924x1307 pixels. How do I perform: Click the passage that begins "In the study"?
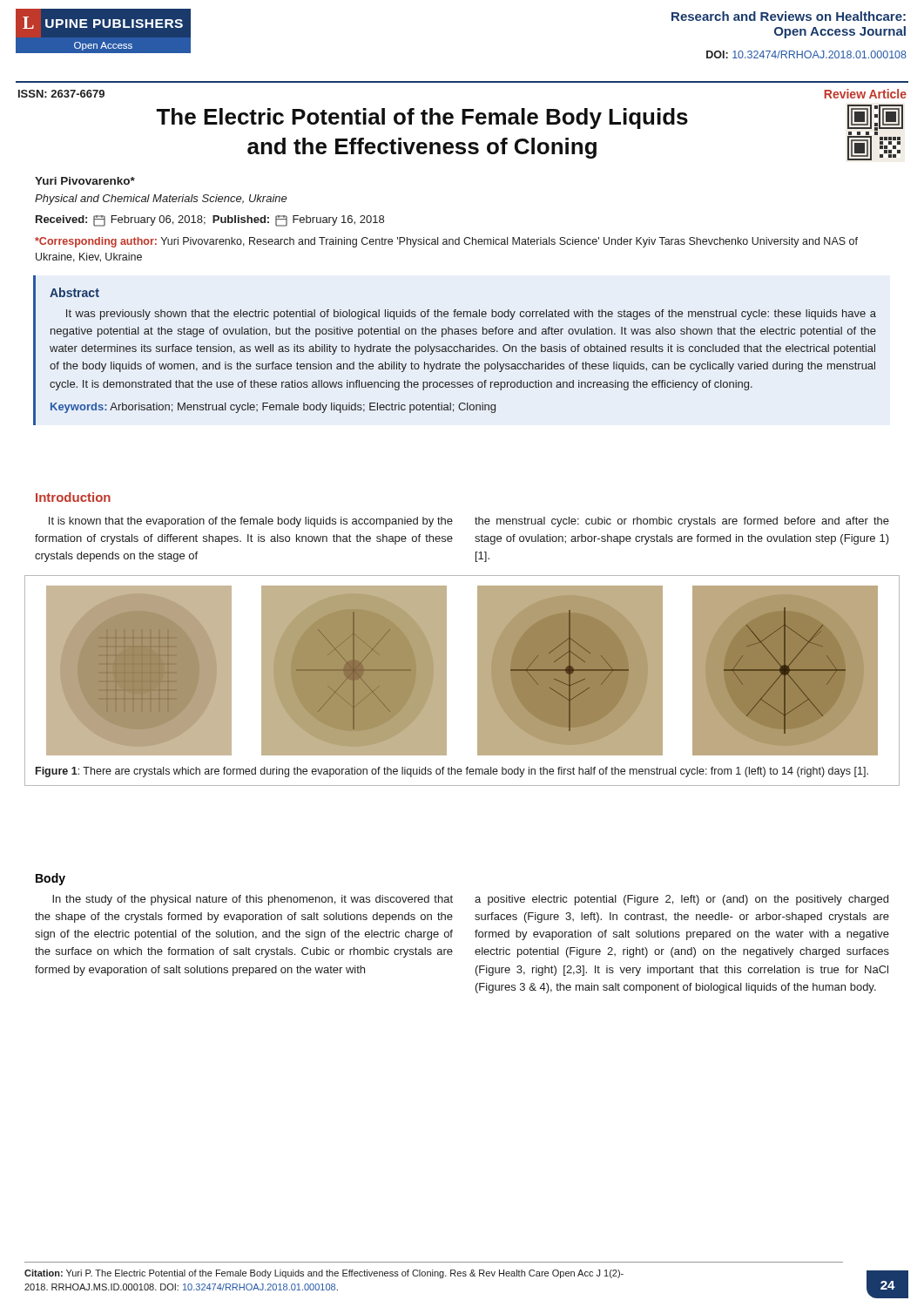point(244,934)
